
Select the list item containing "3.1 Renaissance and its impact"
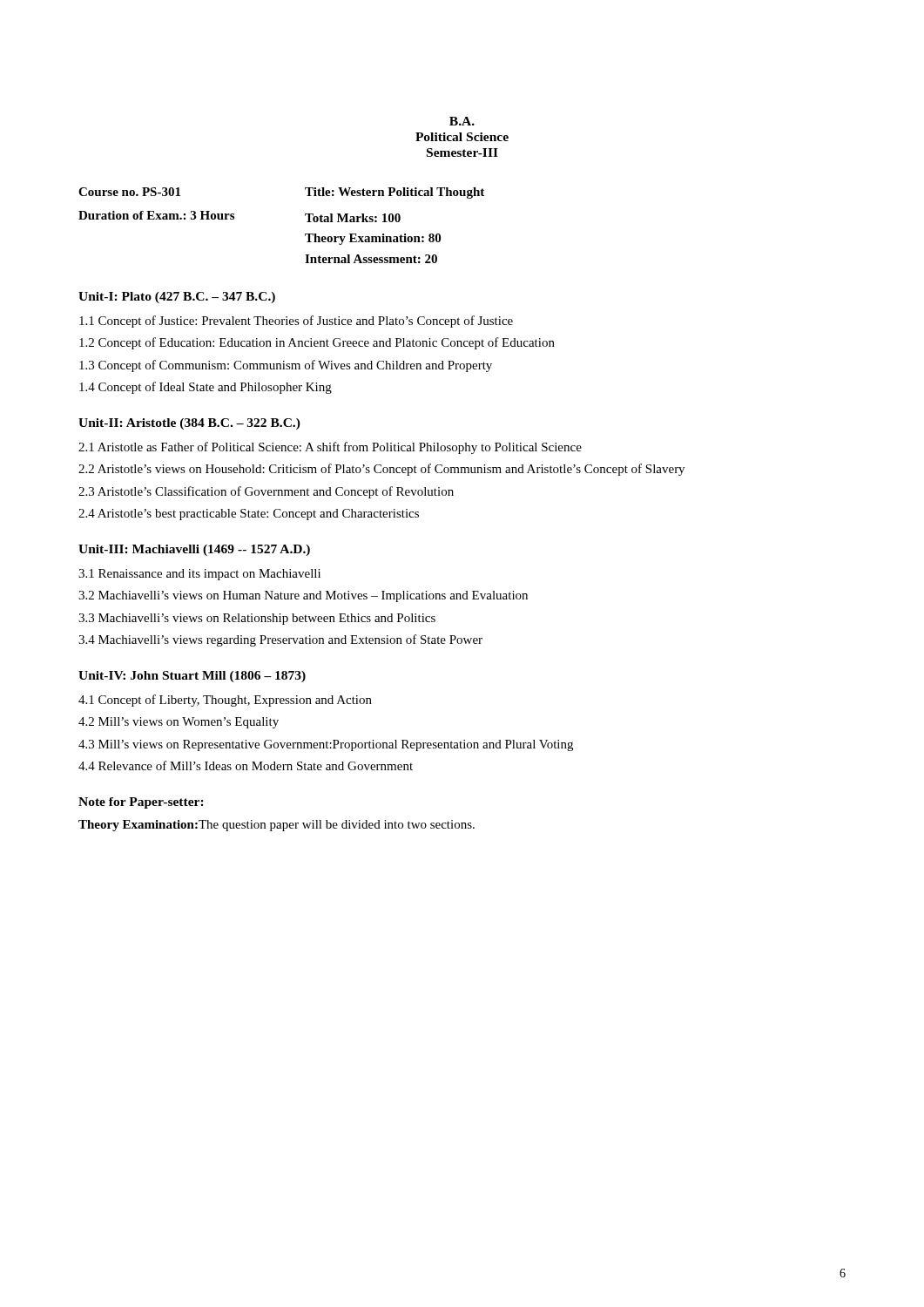tap(200, 573)
